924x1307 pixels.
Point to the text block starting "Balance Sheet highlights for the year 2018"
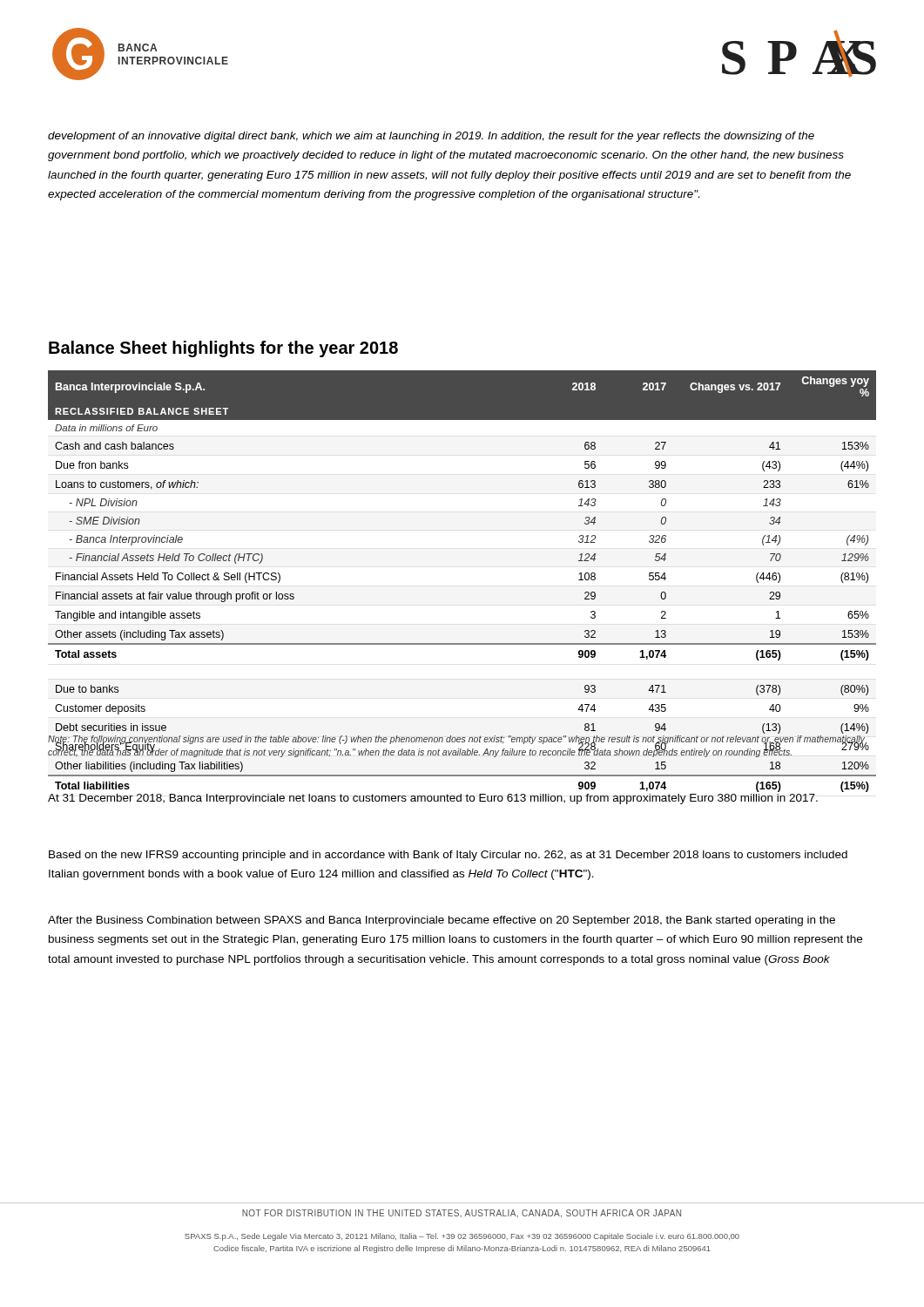(x=223, y=348)
